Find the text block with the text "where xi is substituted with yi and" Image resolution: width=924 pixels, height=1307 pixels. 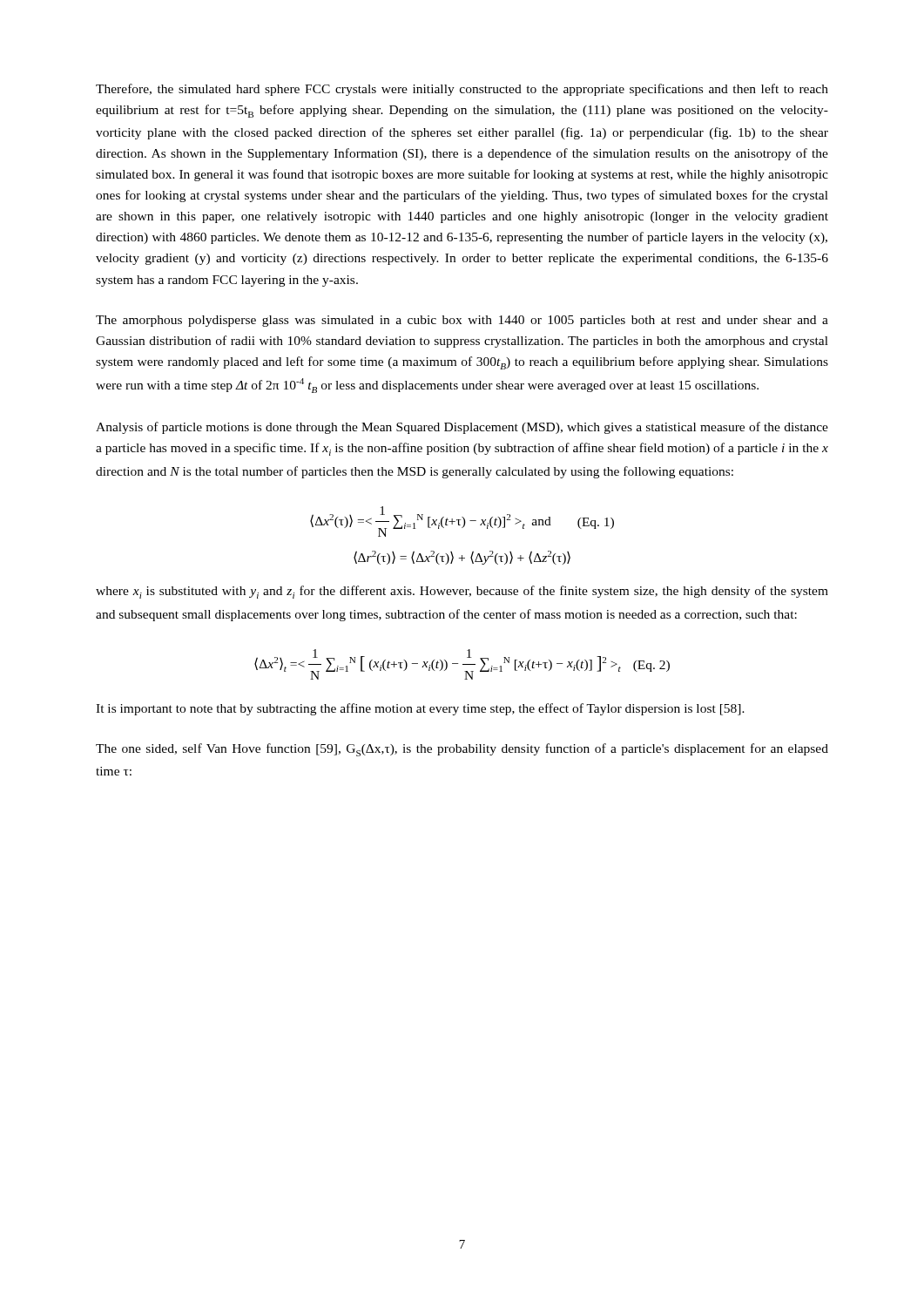462,602
